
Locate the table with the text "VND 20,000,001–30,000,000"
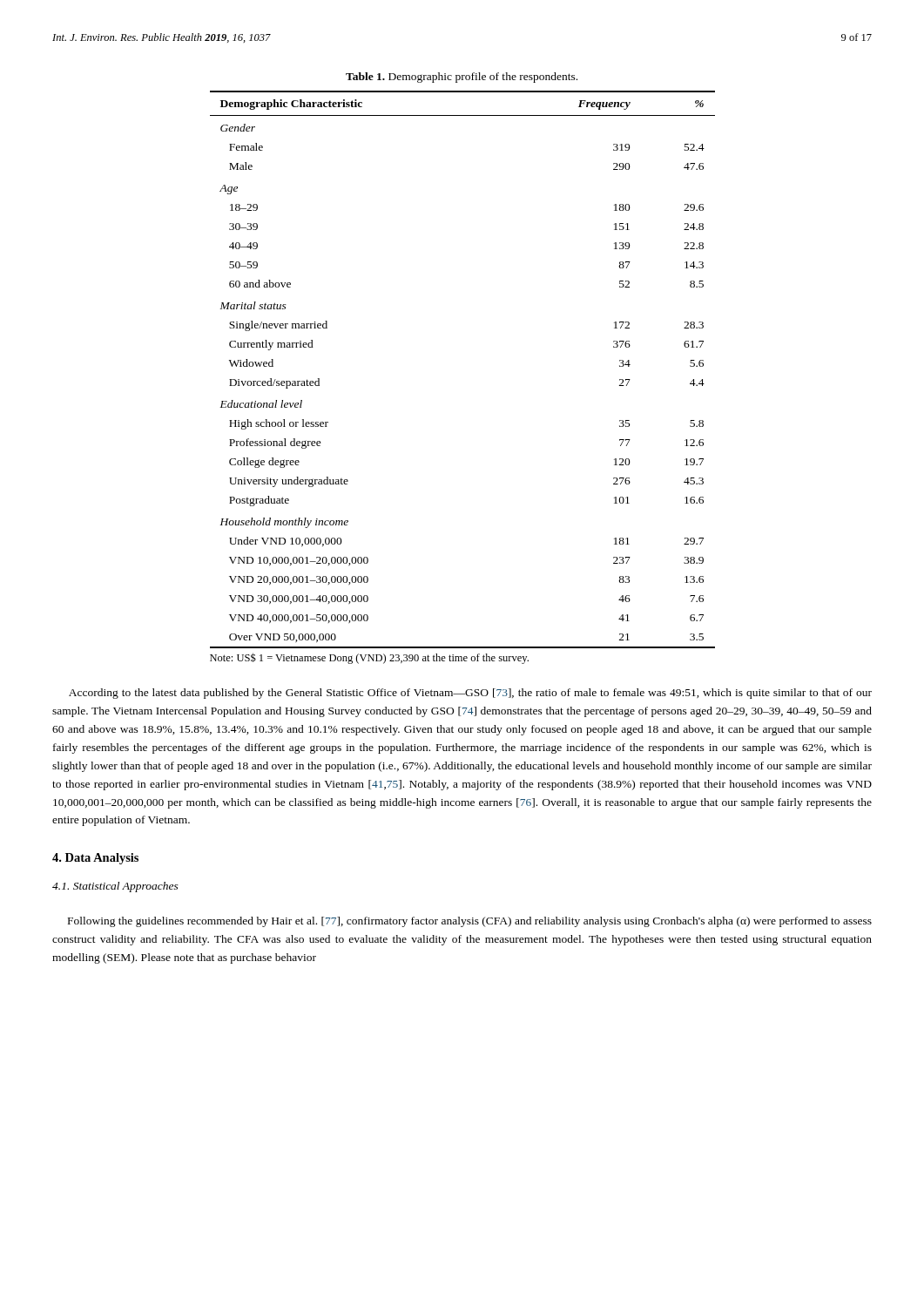(x=462, y=369)
